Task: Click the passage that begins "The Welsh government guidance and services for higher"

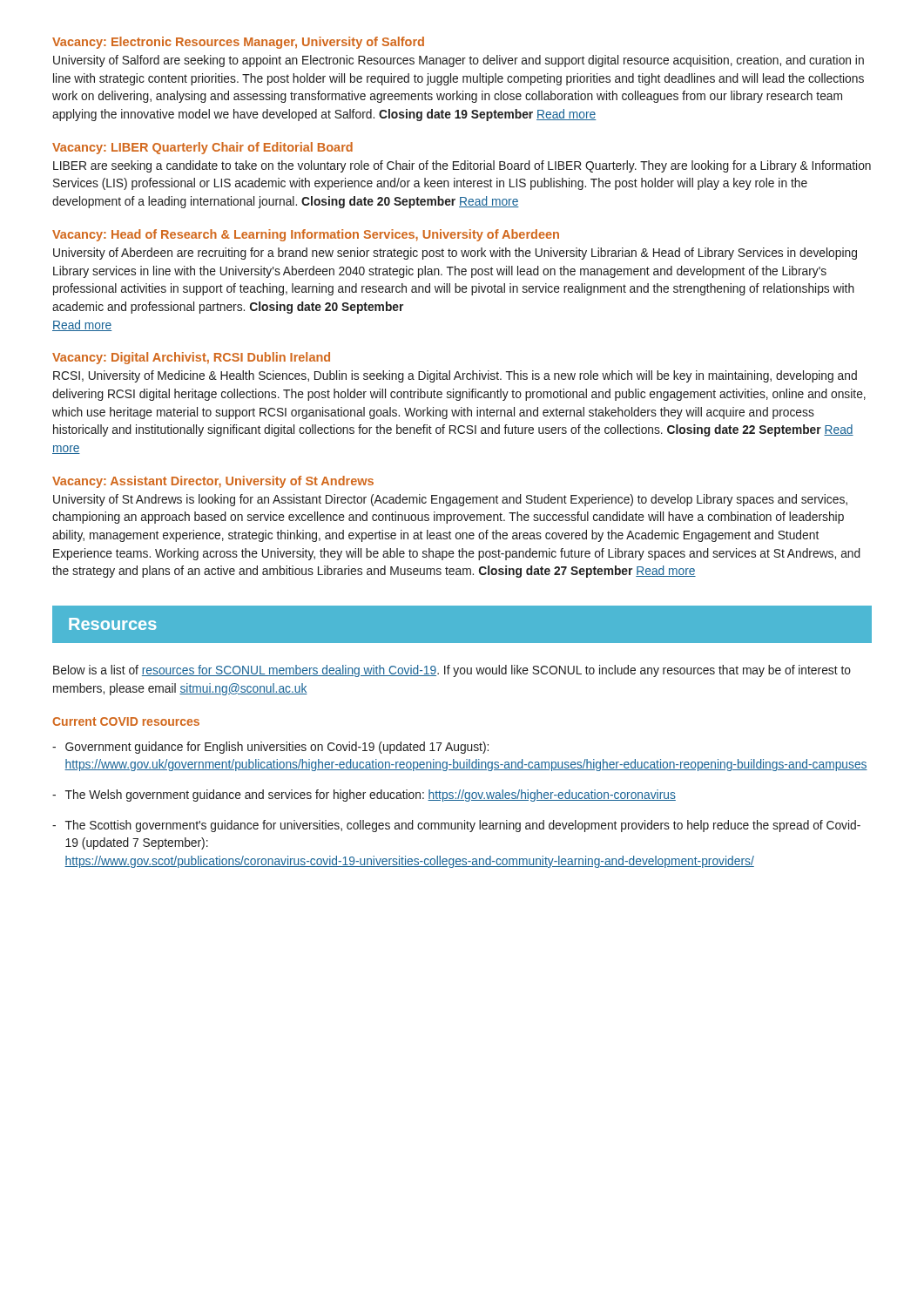Action: coord(370,796)
